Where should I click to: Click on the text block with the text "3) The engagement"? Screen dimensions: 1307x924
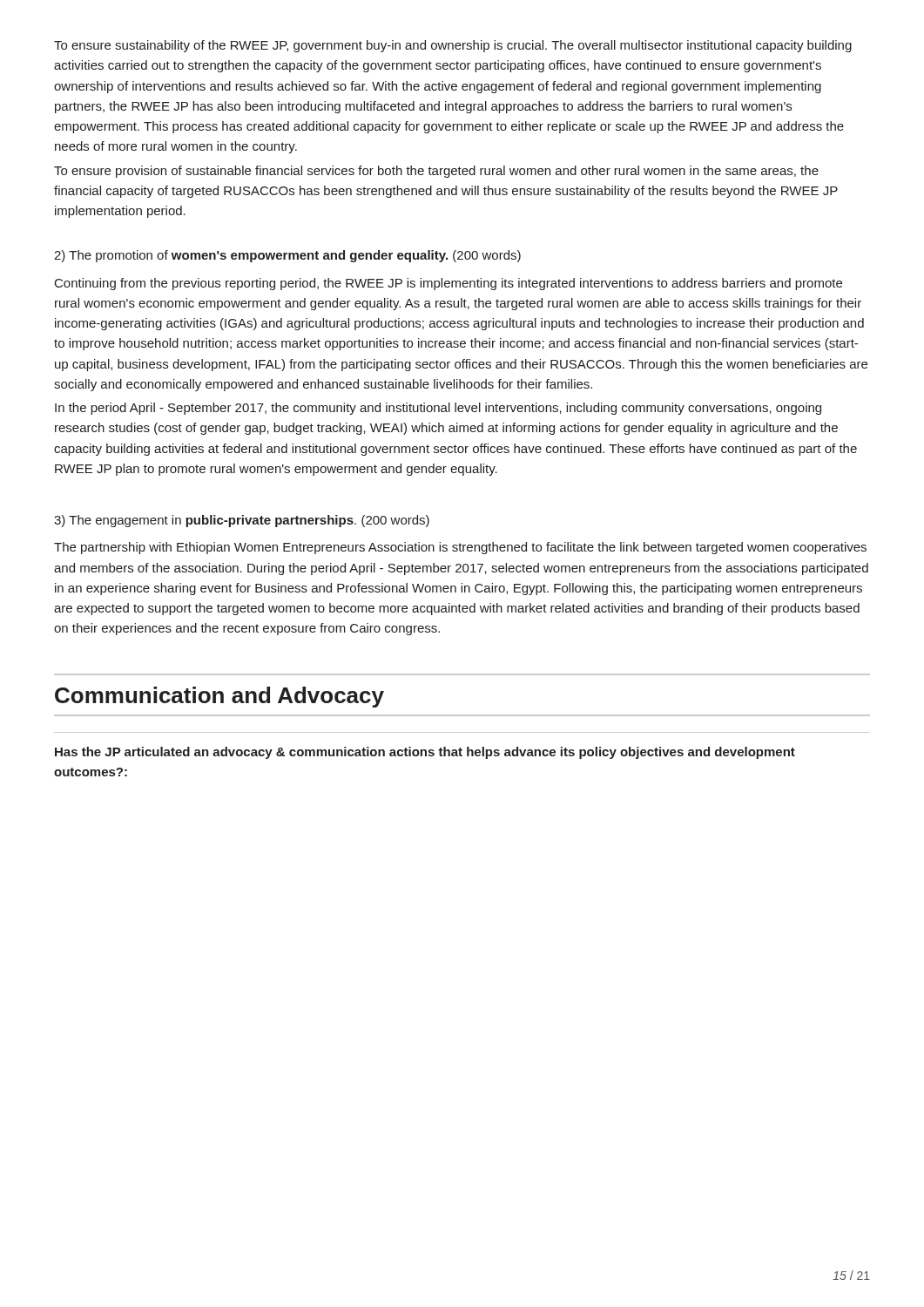242,520
